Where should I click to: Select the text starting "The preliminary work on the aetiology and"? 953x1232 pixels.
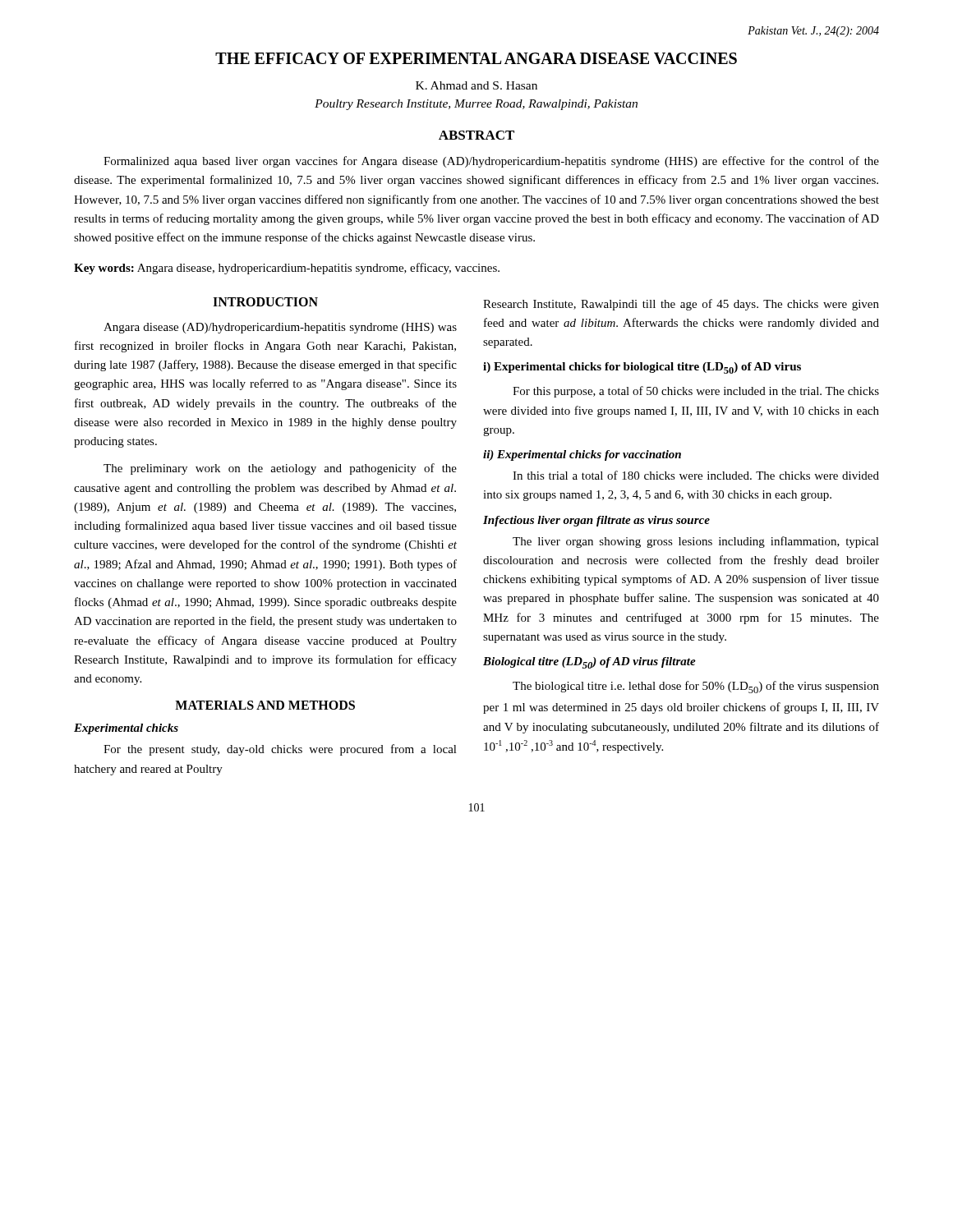[x=265, y=573]
